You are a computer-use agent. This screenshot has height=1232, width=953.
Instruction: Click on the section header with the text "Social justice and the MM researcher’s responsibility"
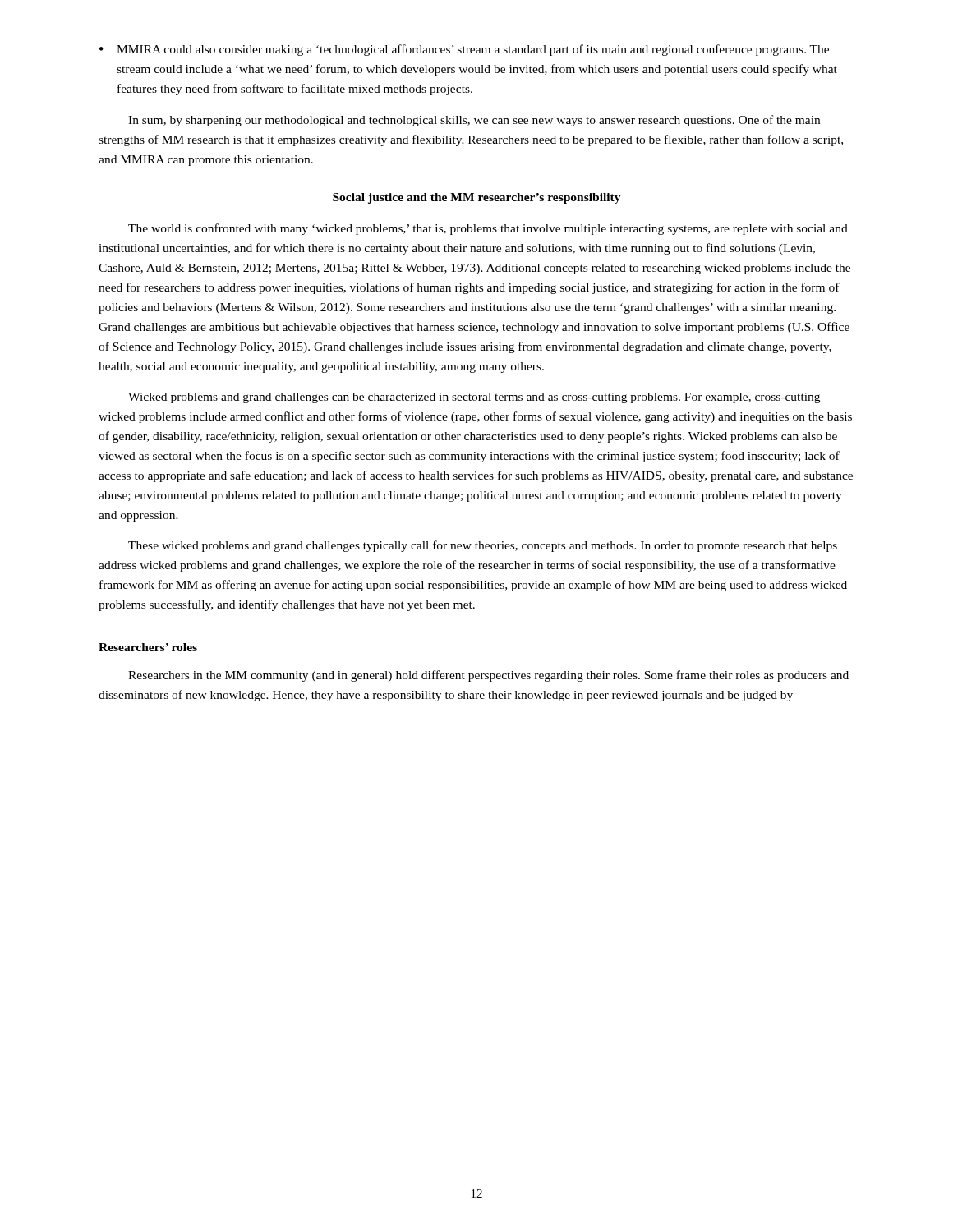[x=476, y=197]
